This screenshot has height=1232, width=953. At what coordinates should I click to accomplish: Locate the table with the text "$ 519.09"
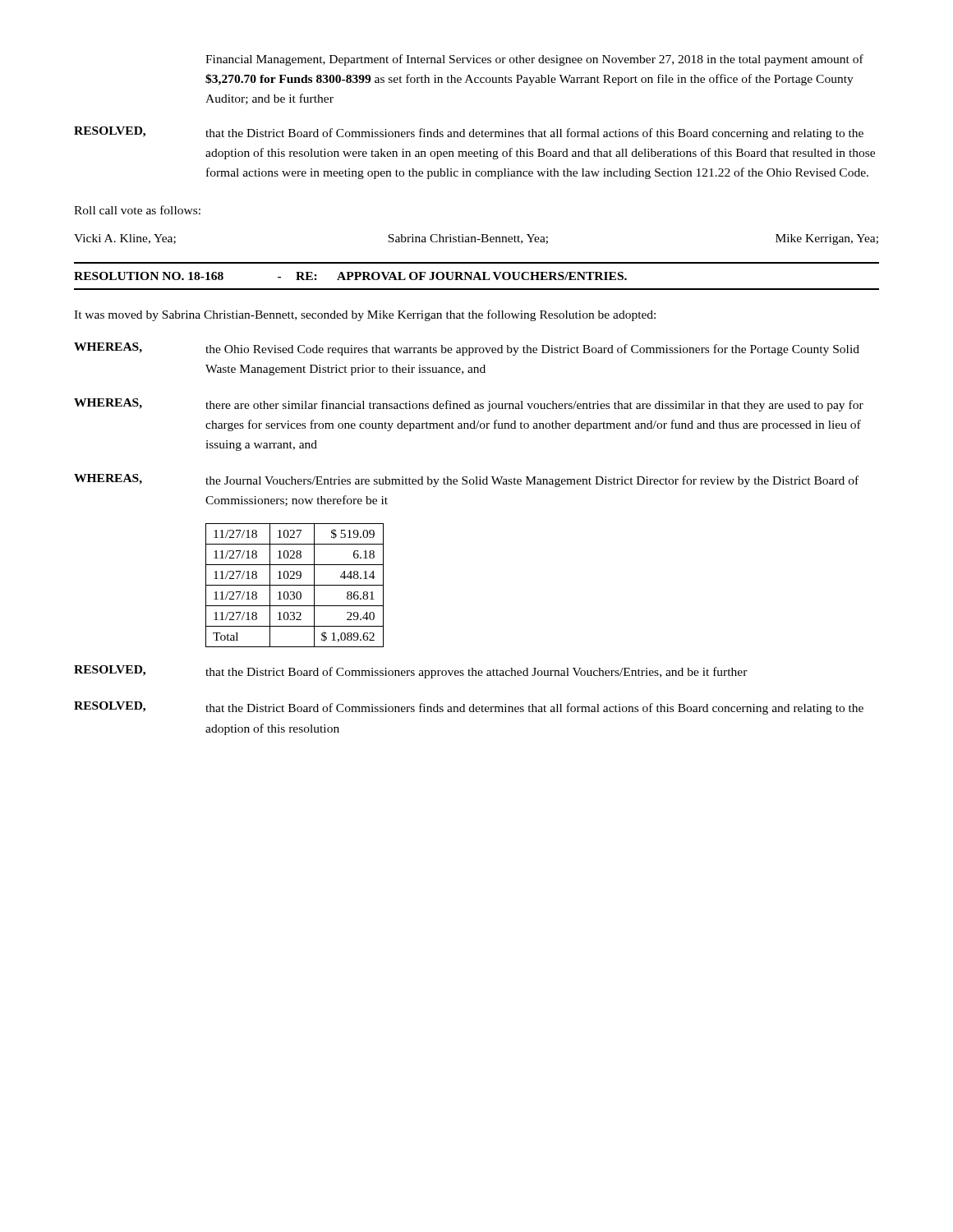[x=476, y=586]
